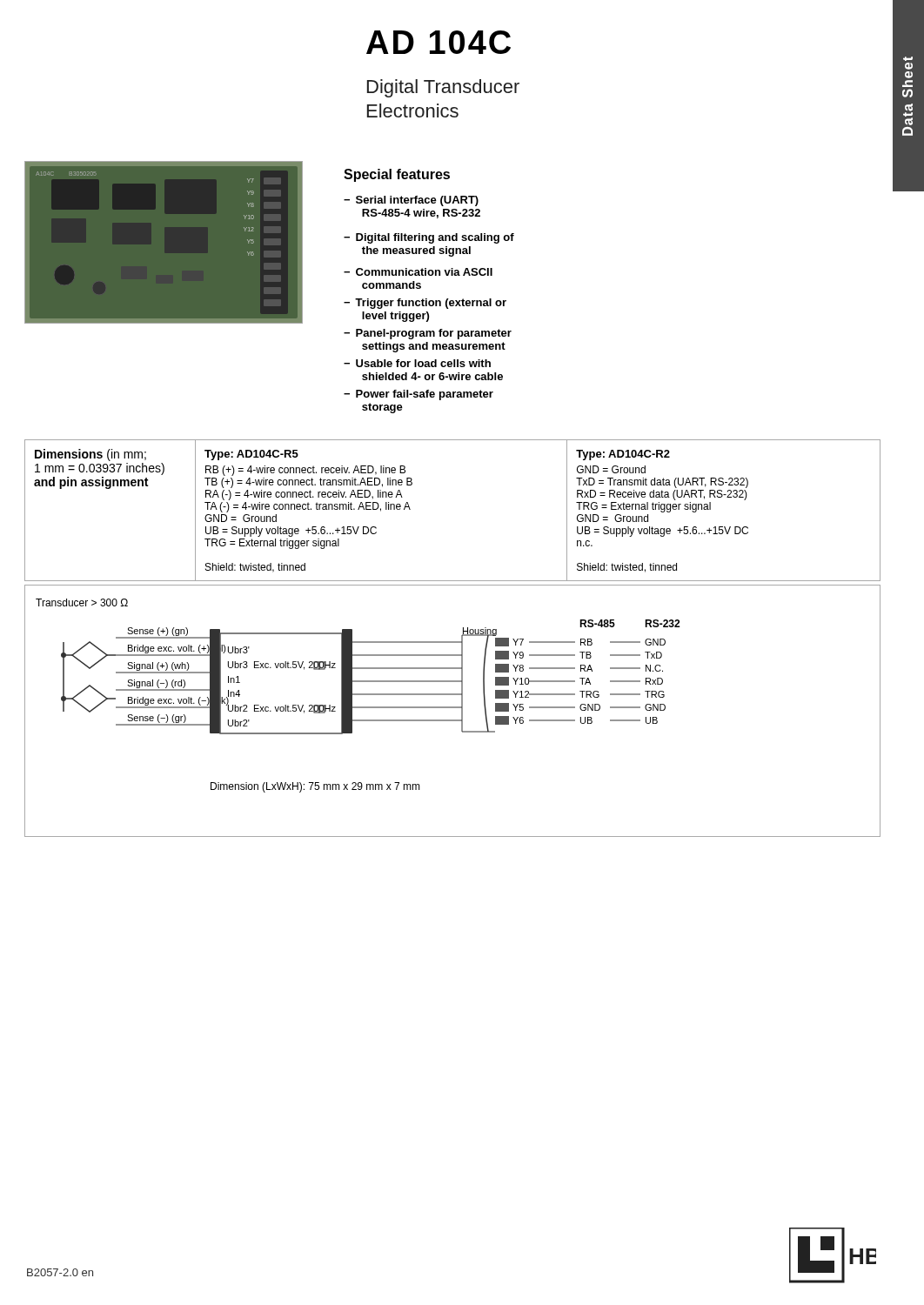Screen dimensions: 1305x924
Task: Locate the element starting "− Panel-program for parameter"
Action: pos(428,339)
